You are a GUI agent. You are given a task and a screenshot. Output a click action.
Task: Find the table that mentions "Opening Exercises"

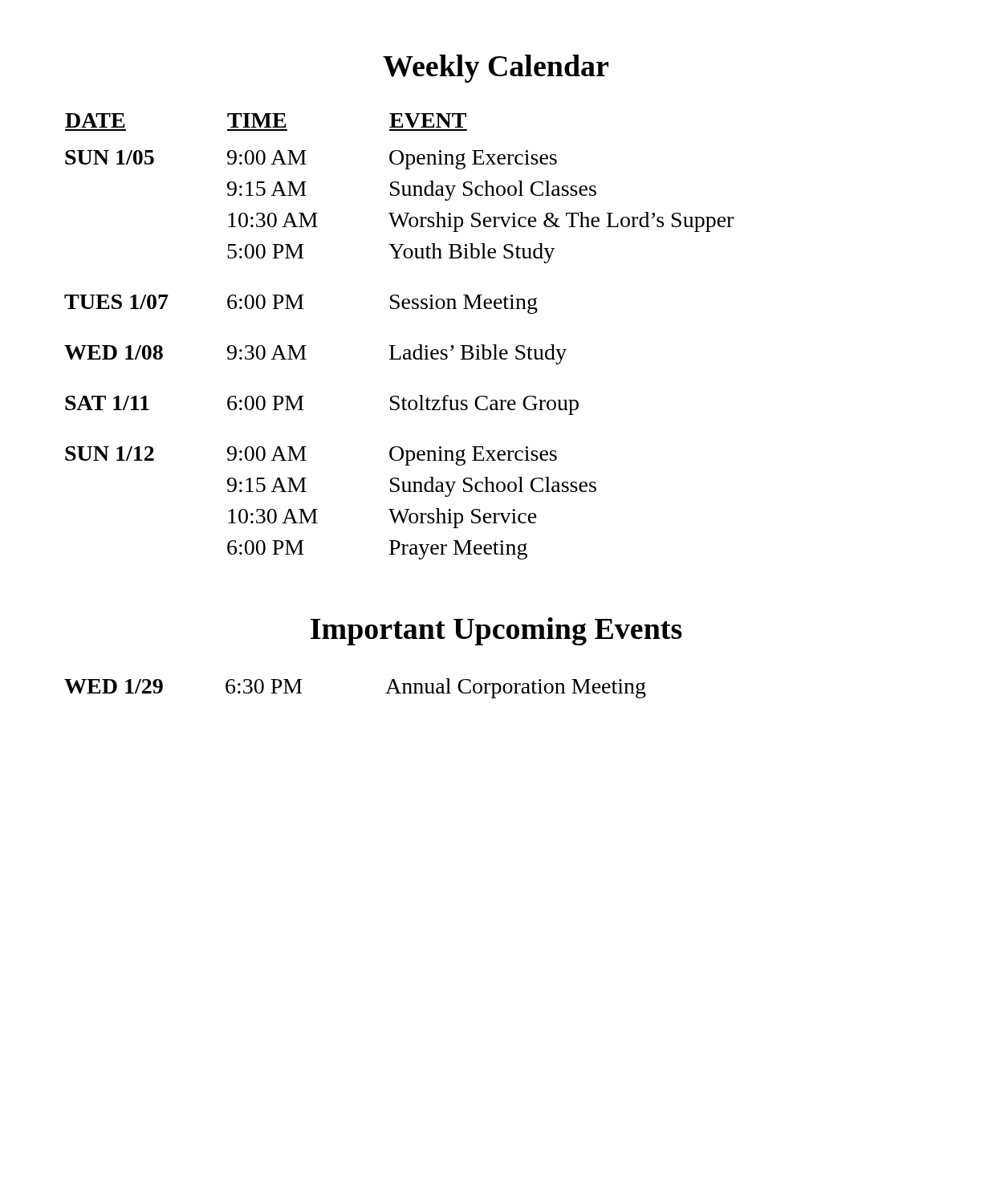496,335
